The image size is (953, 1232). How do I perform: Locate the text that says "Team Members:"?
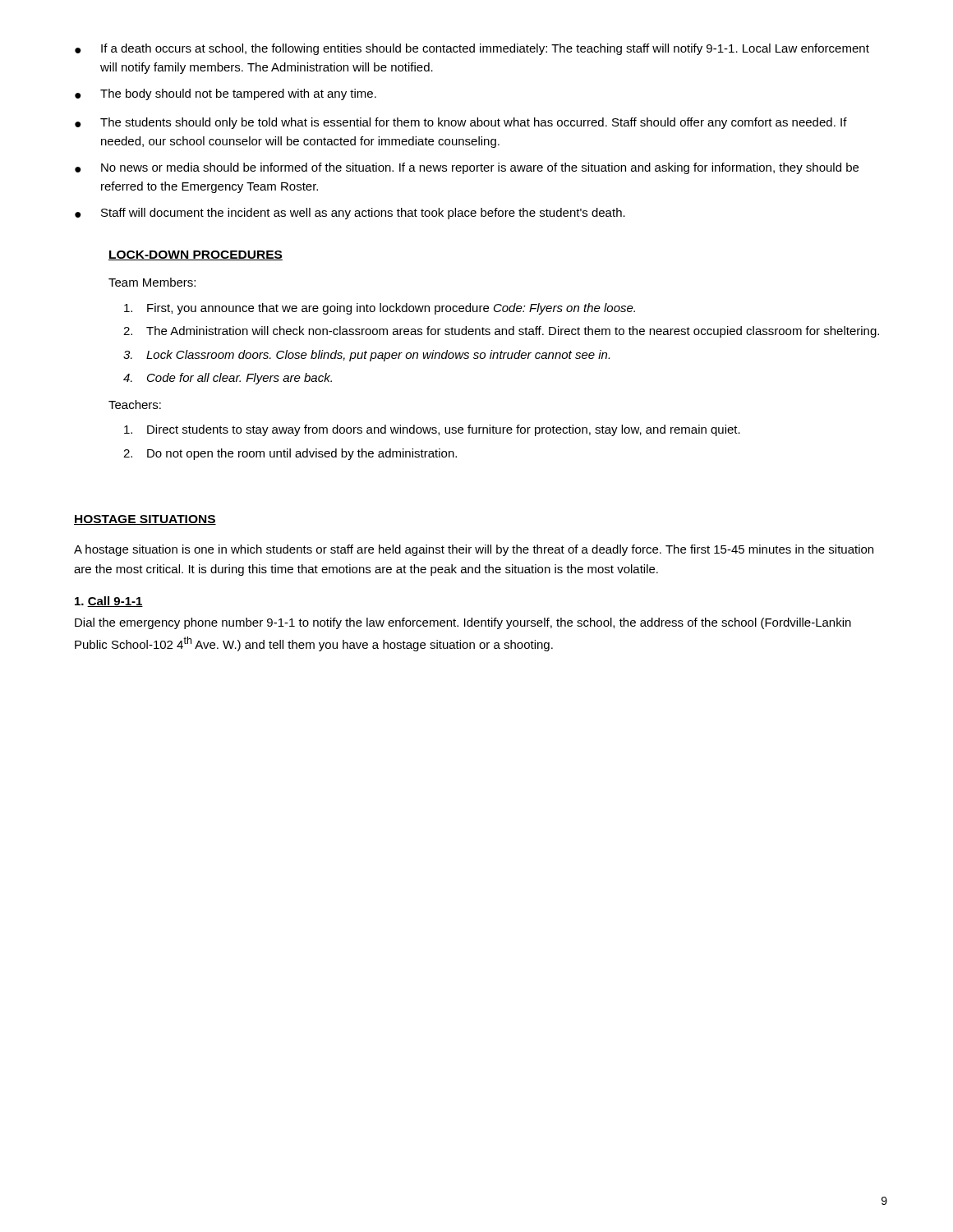153,282
